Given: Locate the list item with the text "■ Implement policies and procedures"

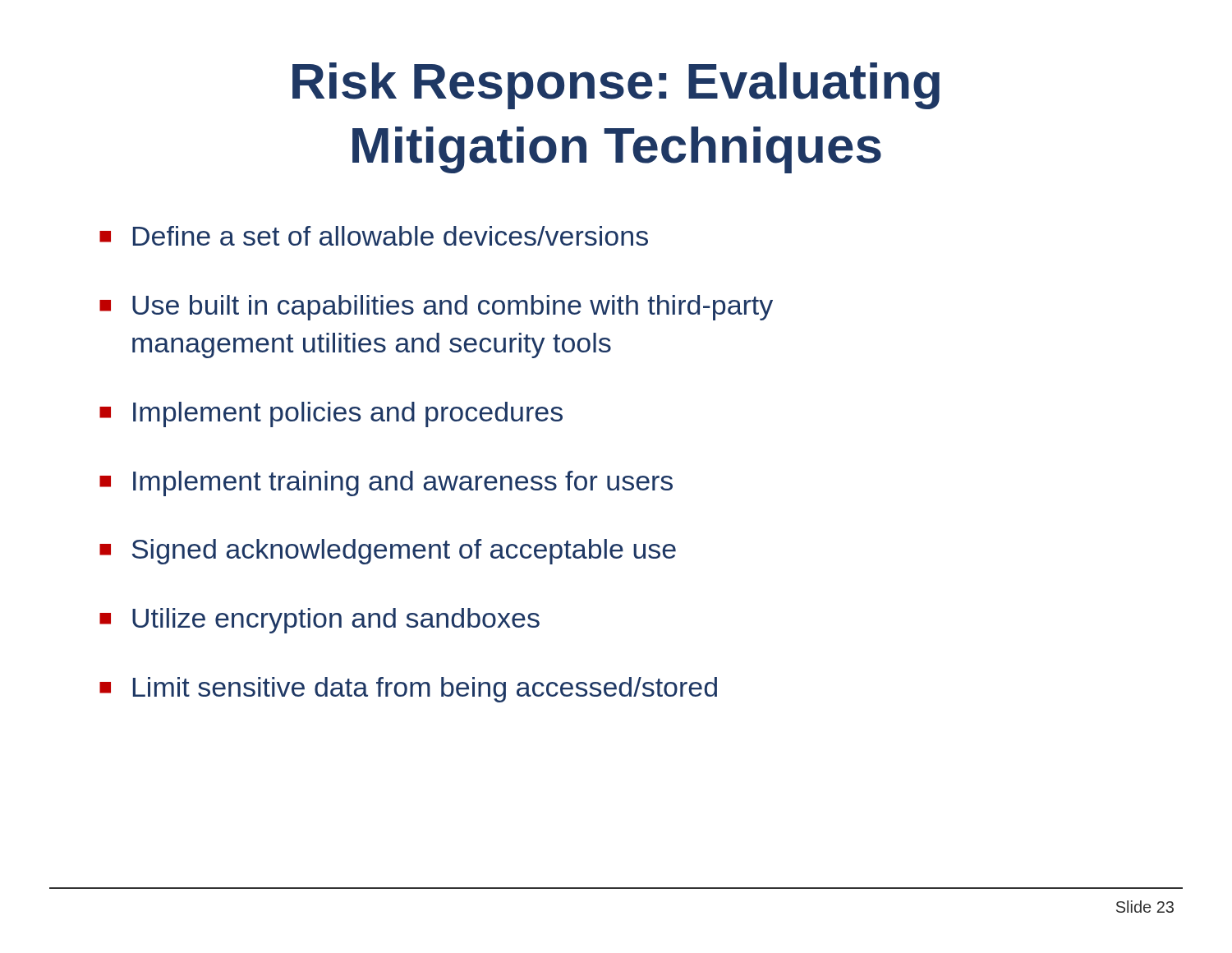Looking at the screenshot, I should pos(331,412).
